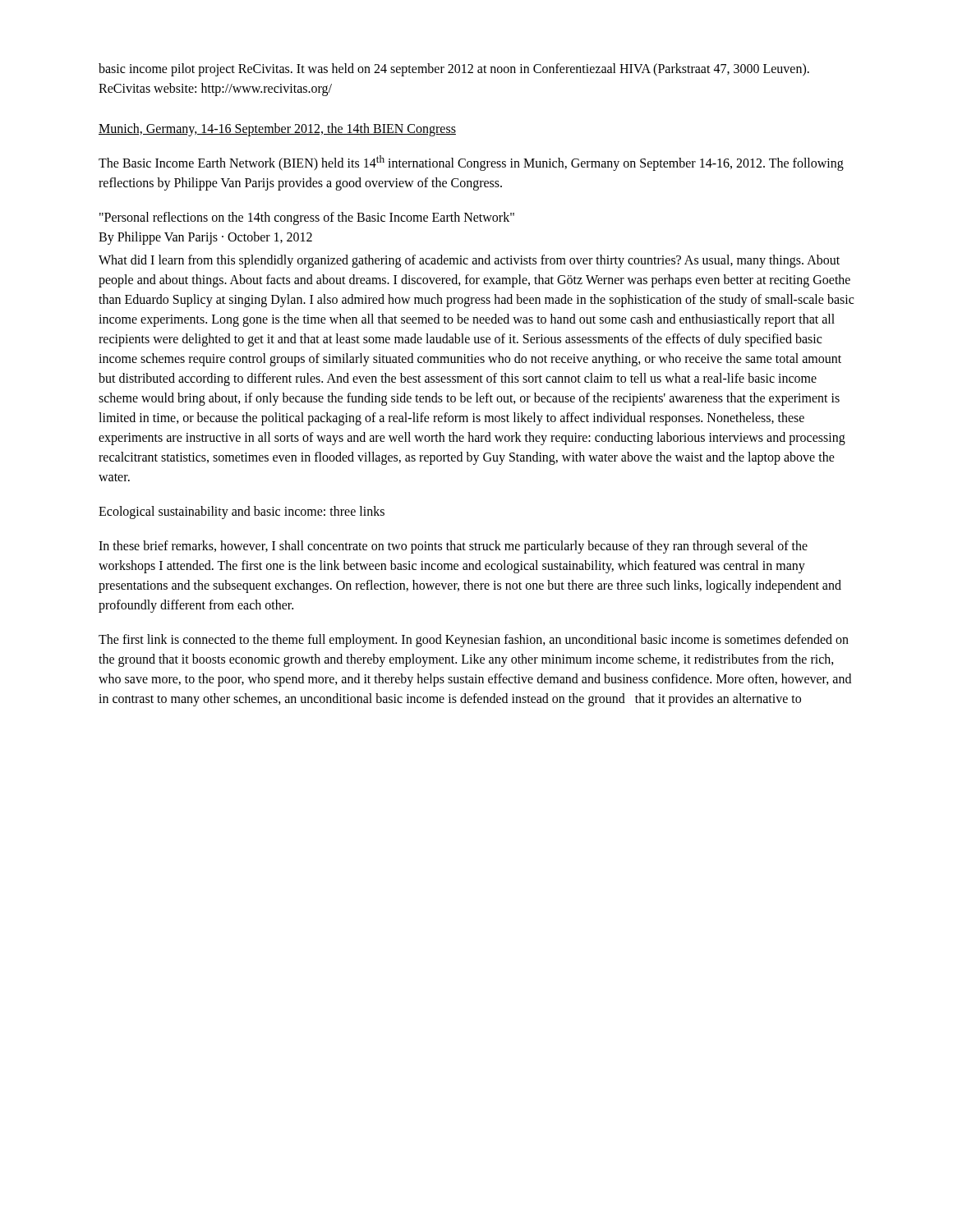Point to the text starting "Ecological sustainability and"
This screenshot has width=953, height=1232.
tap(242, 512)
